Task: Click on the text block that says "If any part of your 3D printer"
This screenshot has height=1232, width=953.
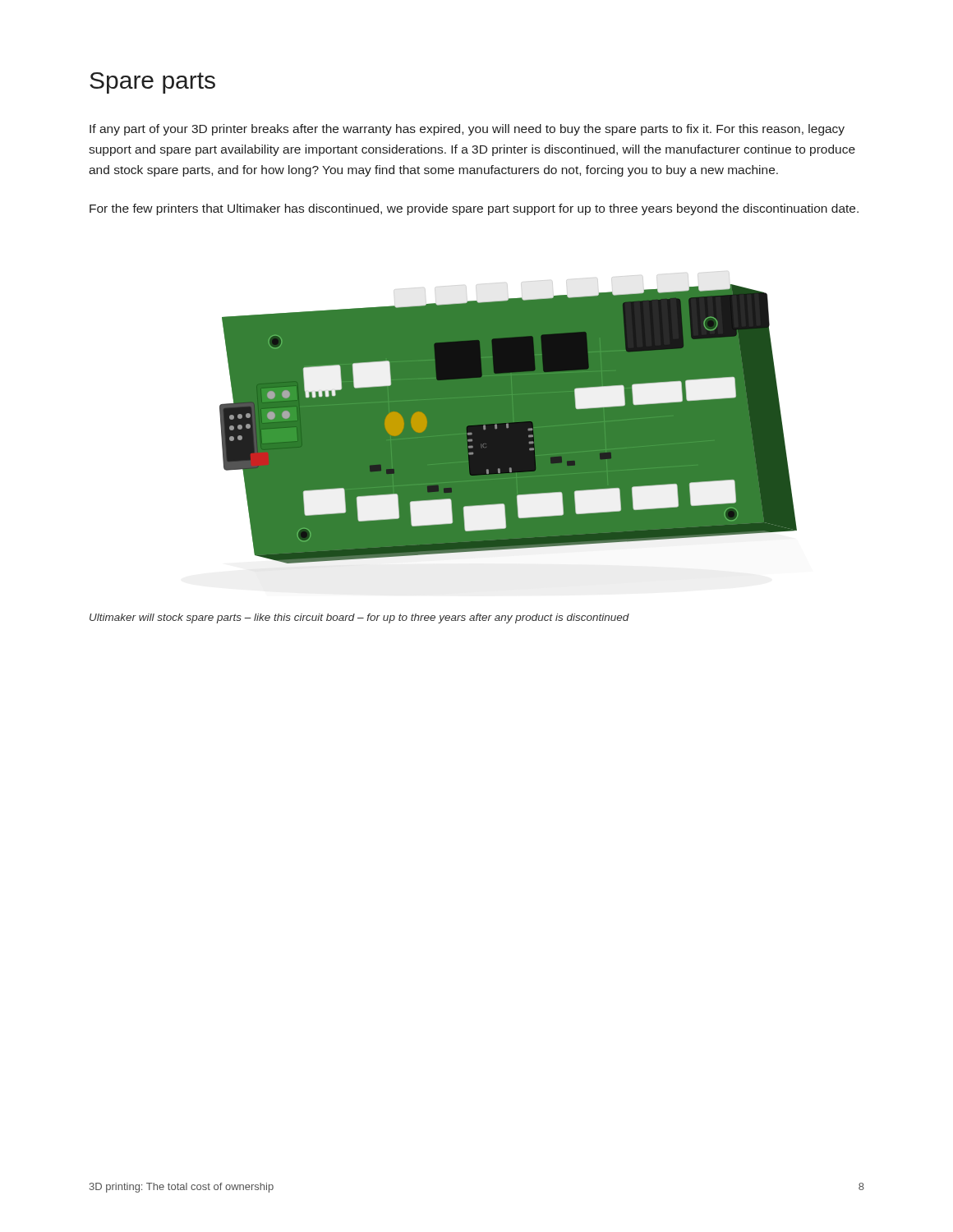Action: 476,149
